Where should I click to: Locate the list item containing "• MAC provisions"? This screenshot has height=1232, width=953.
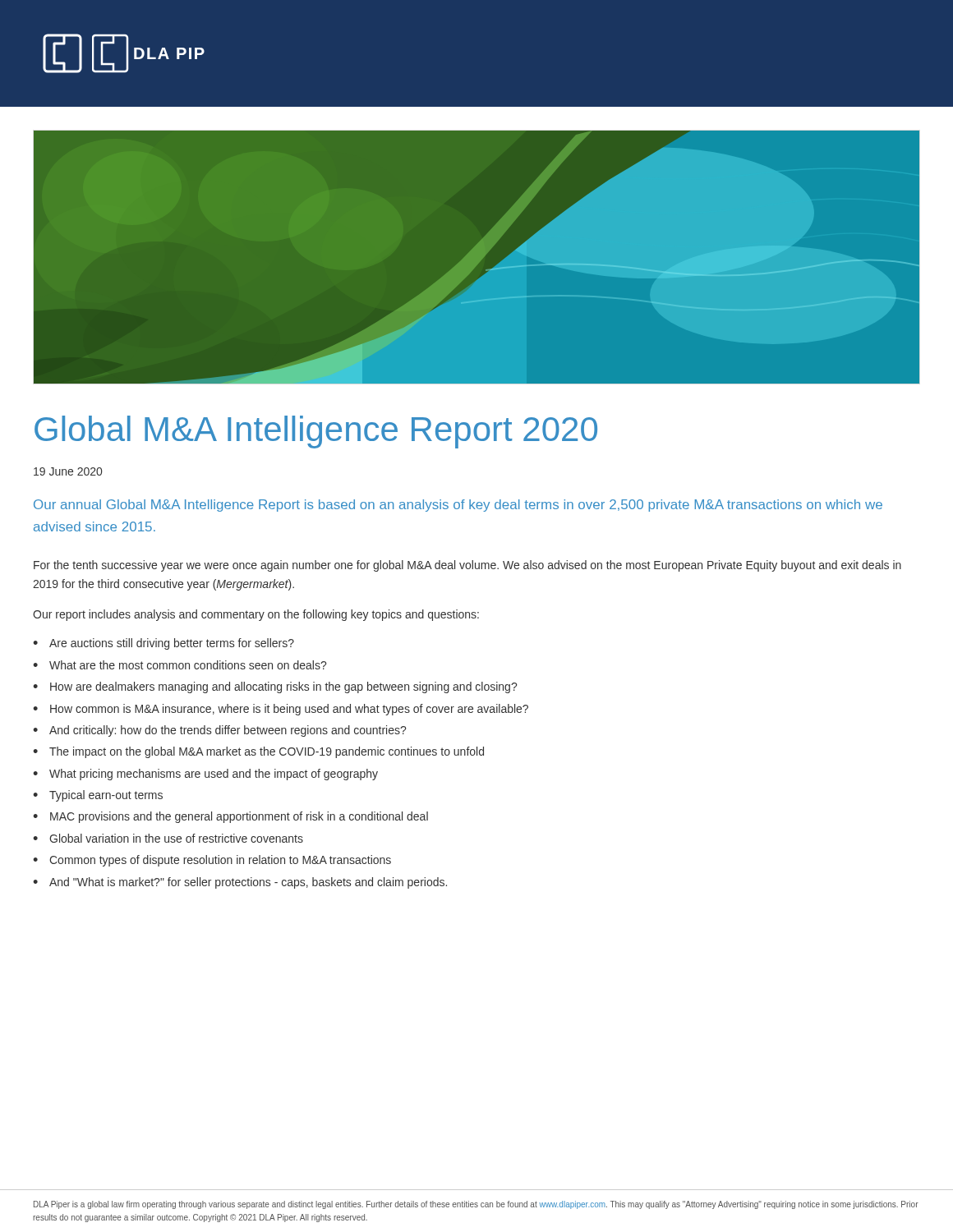pyautogui.click(x=231, y=817)
